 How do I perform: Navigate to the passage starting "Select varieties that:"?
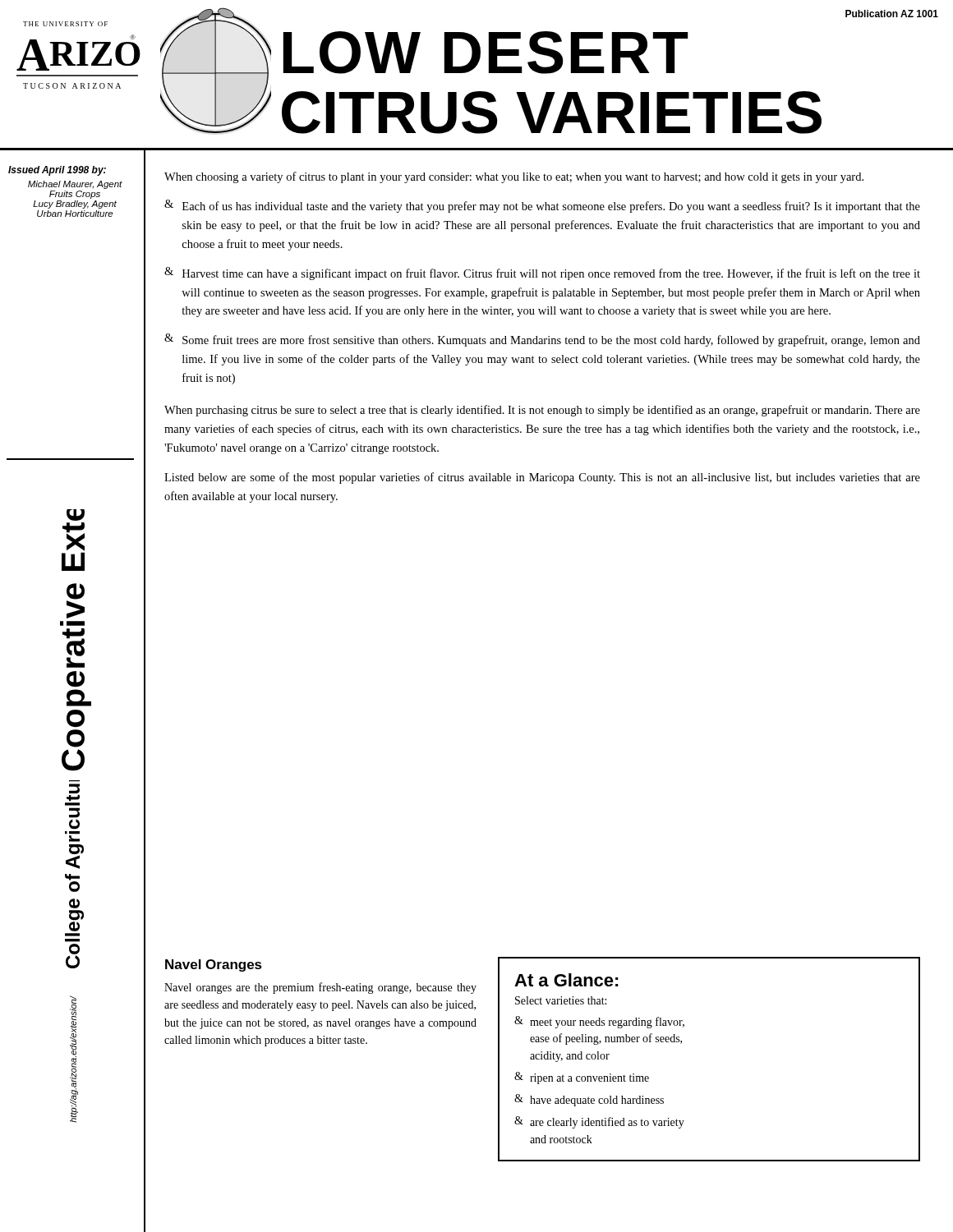tap(561, 1001)
